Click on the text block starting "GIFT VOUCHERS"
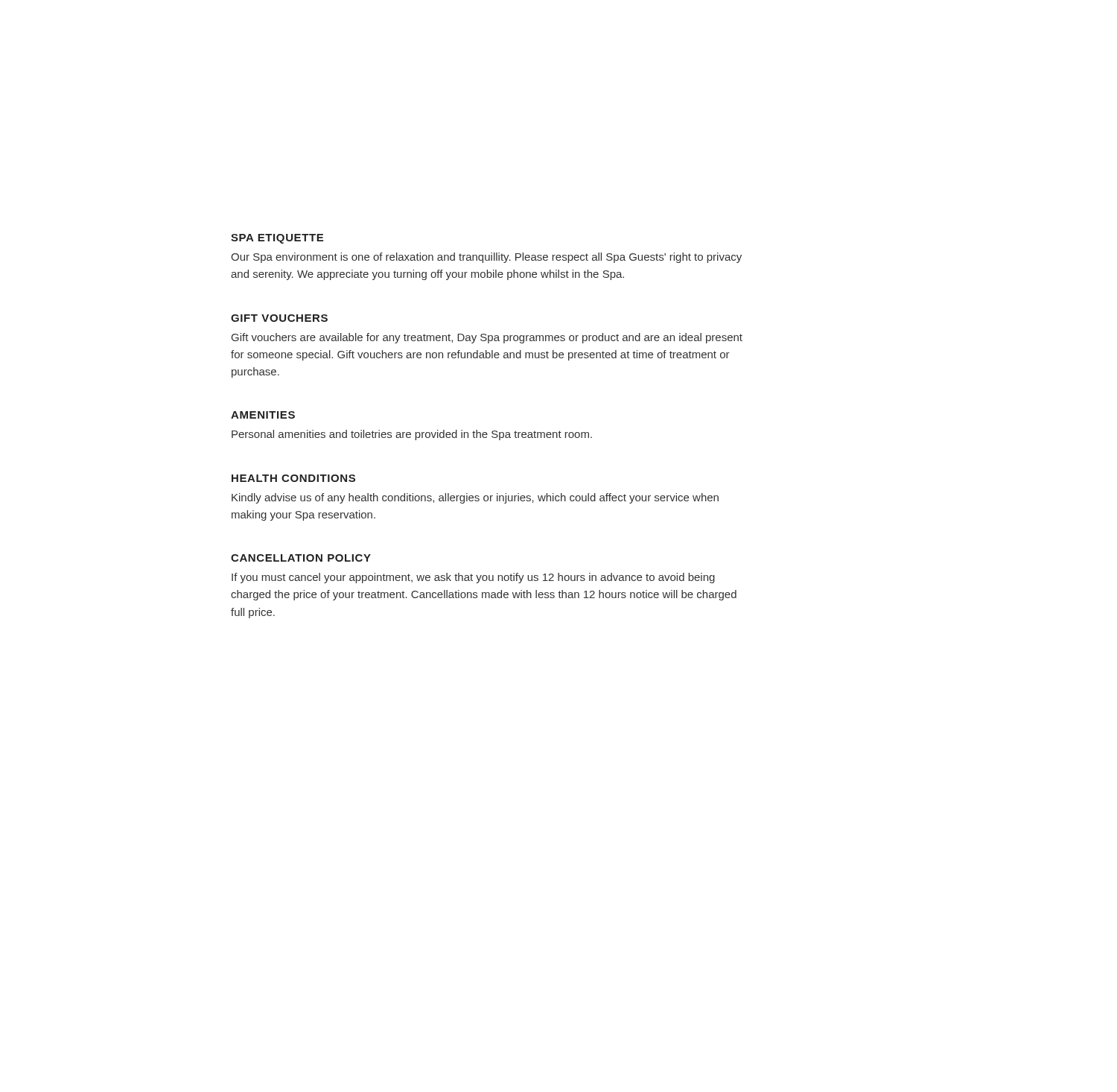Image resolution: width=1117 pixels, height=1092 pixels. [x=280, y=317]
